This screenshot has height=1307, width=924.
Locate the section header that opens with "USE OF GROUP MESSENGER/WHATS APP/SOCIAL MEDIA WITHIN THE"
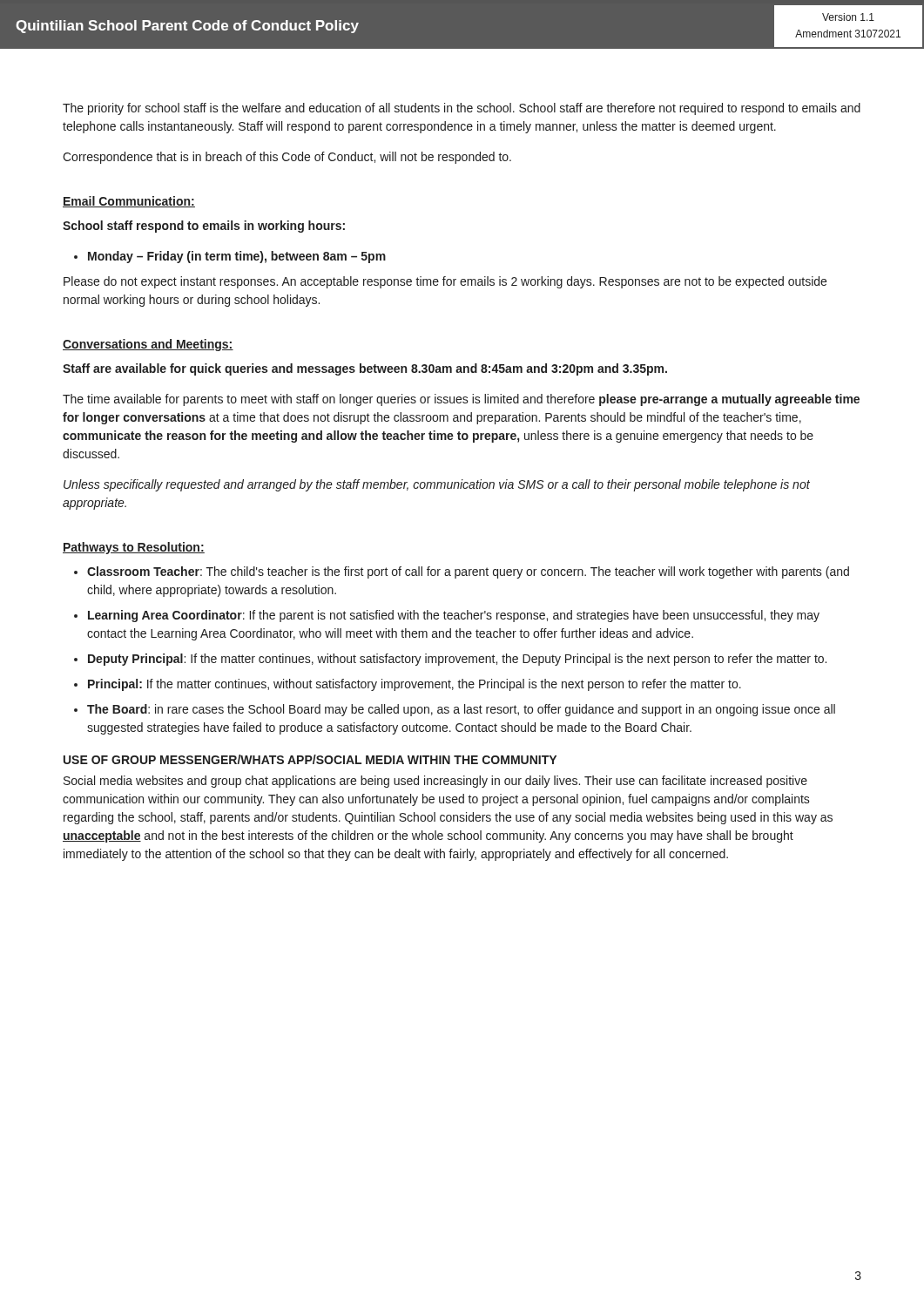pyautogui.click(x=310, y=760)
